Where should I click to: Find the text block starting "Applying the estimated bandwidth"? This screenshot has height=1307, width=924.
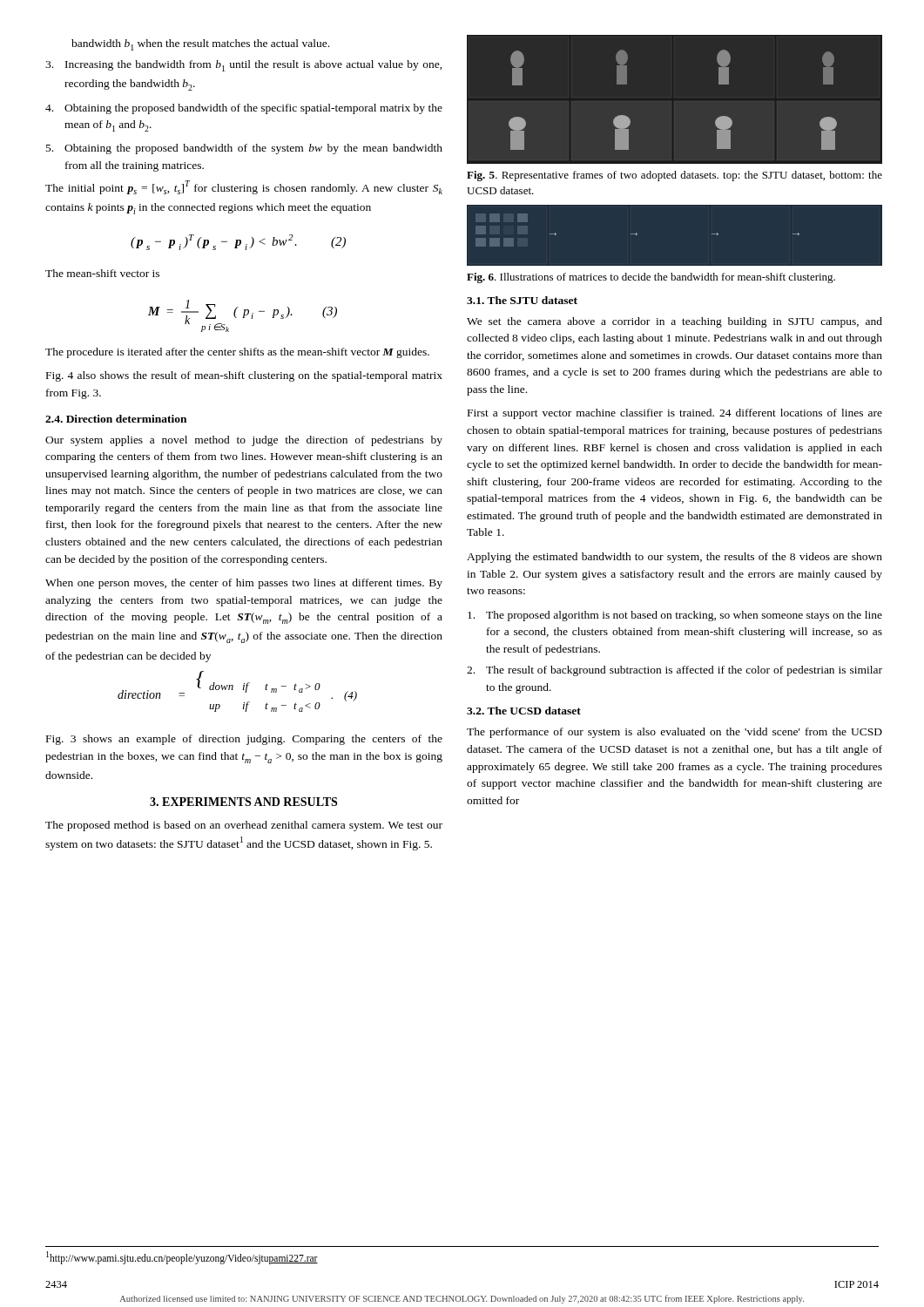(675, 574)
